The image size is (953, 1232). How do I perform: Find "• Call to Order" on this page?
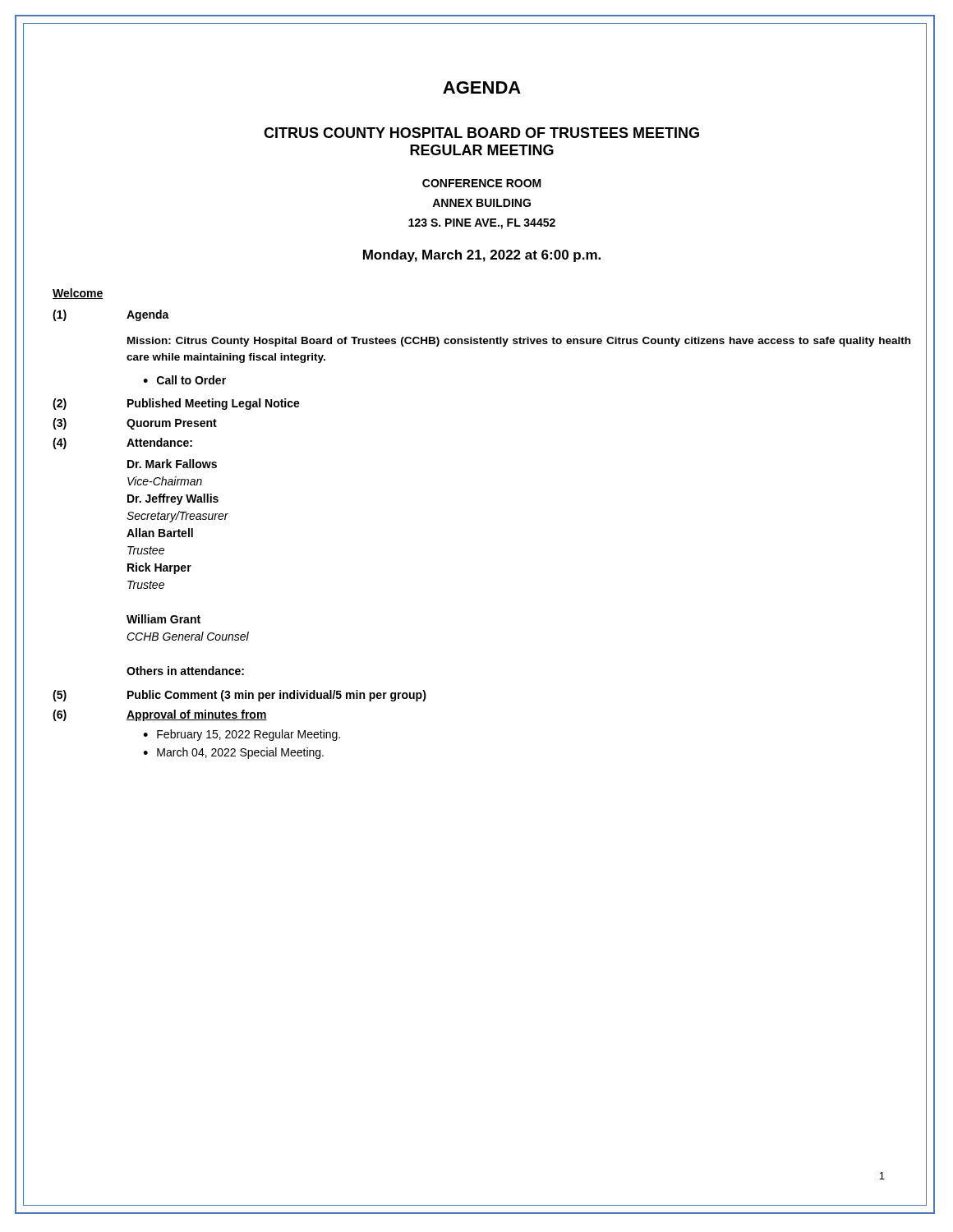(x=185, y=381)
